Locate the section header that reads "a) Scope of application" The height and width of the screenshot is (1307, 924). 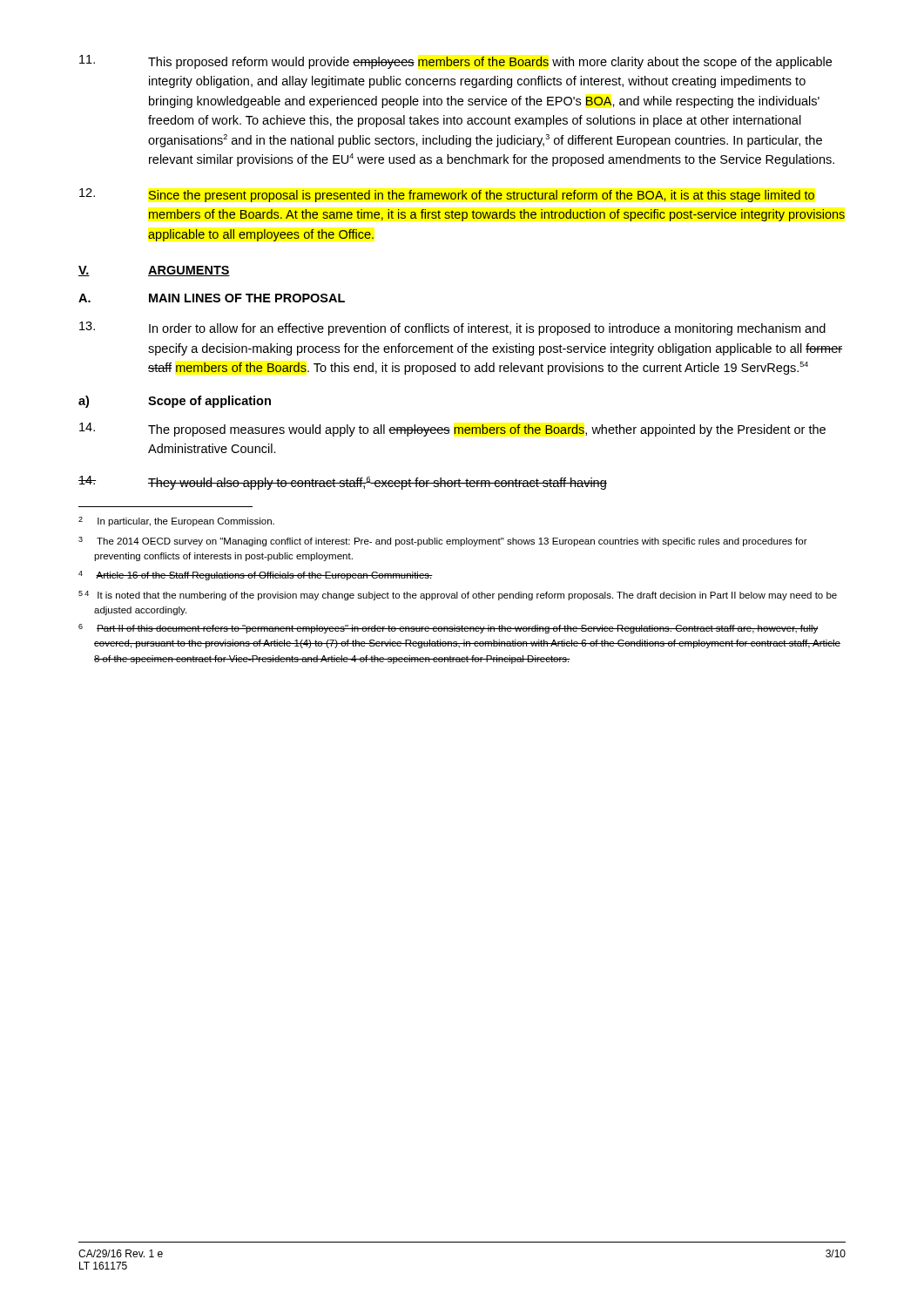pyautogui.click(x=175, y=401)
